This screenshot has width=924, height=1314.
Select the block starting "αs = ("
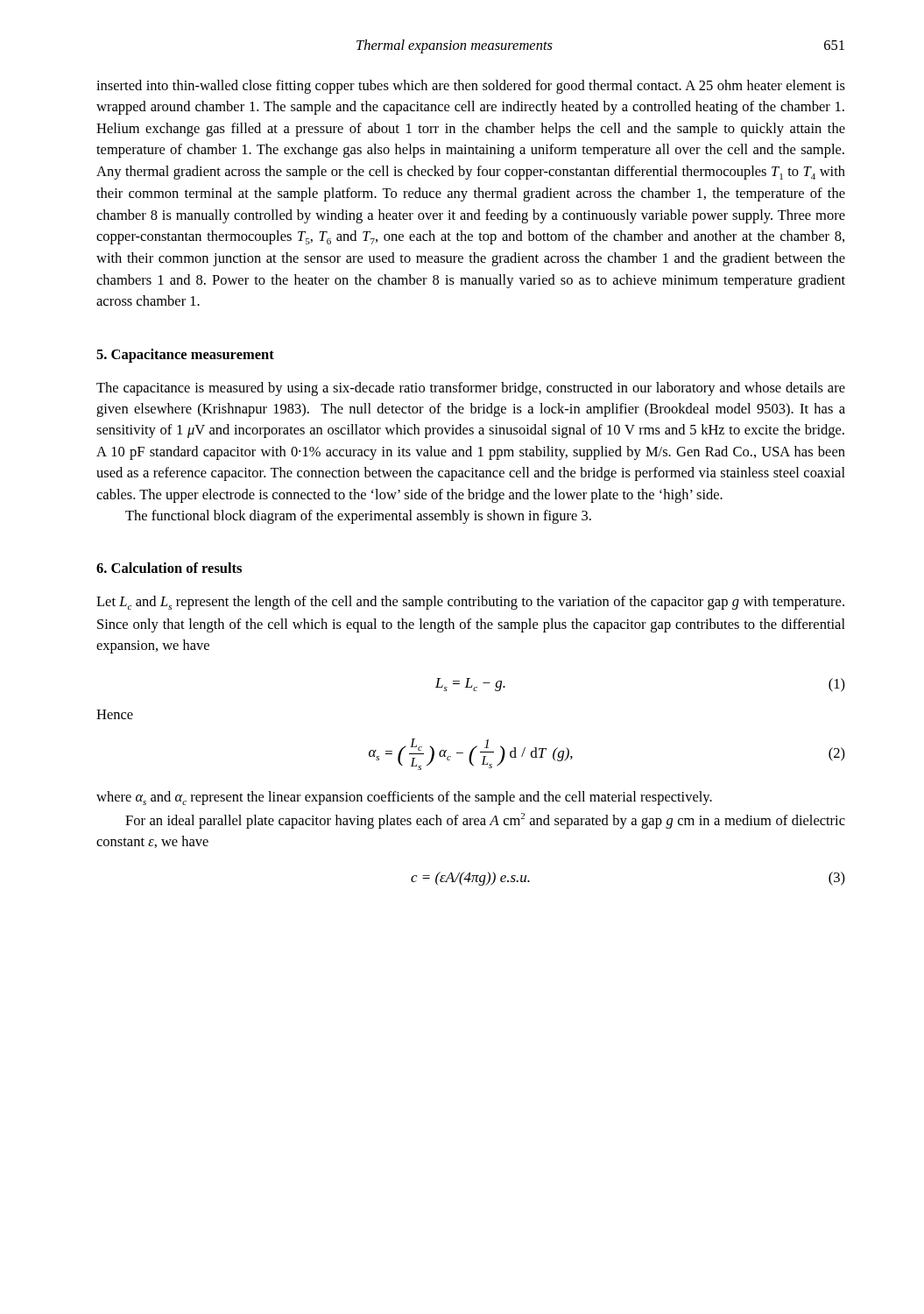point(471,754)
